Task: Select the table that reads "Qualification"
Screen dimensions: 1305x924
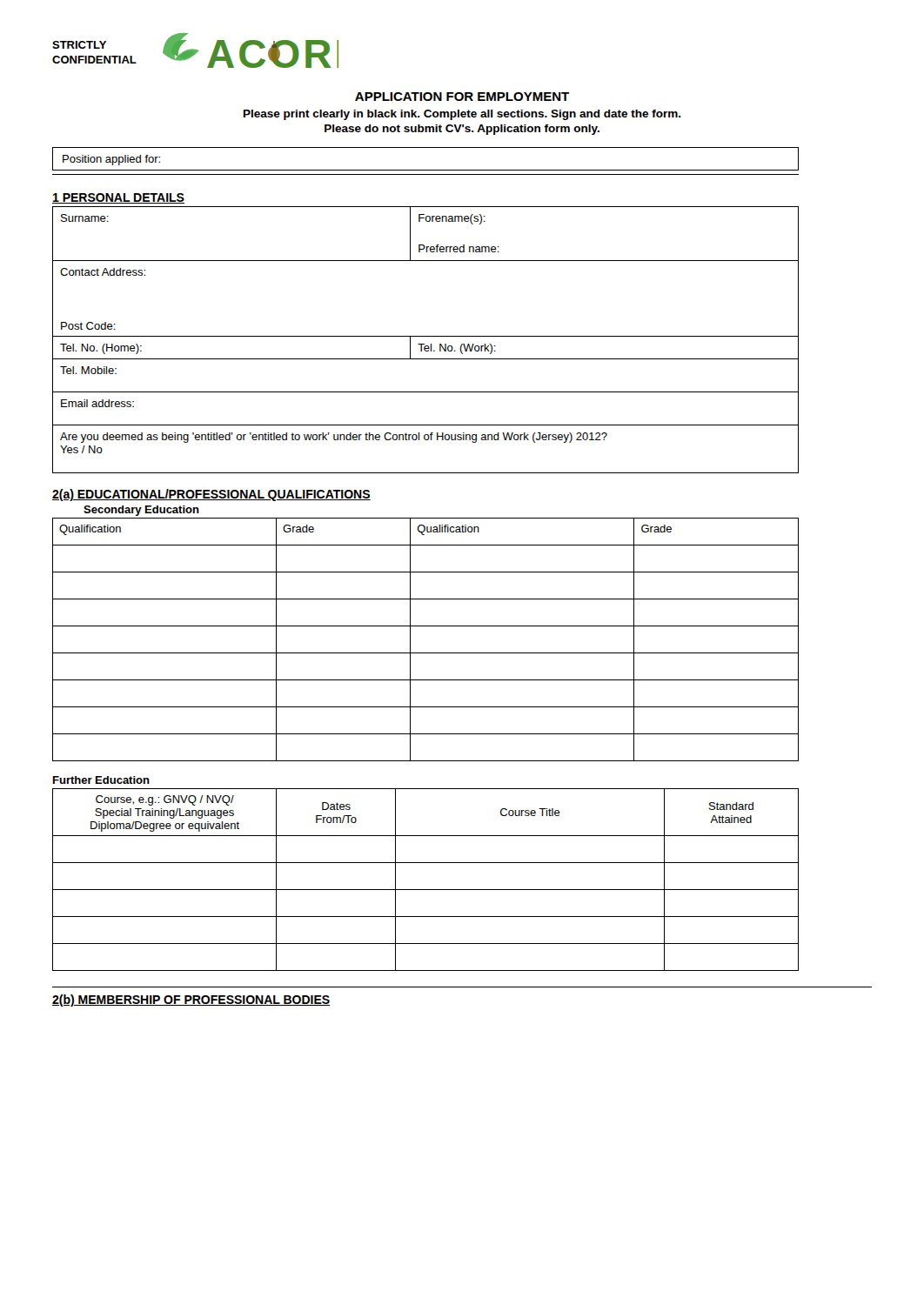Action: 462,639
